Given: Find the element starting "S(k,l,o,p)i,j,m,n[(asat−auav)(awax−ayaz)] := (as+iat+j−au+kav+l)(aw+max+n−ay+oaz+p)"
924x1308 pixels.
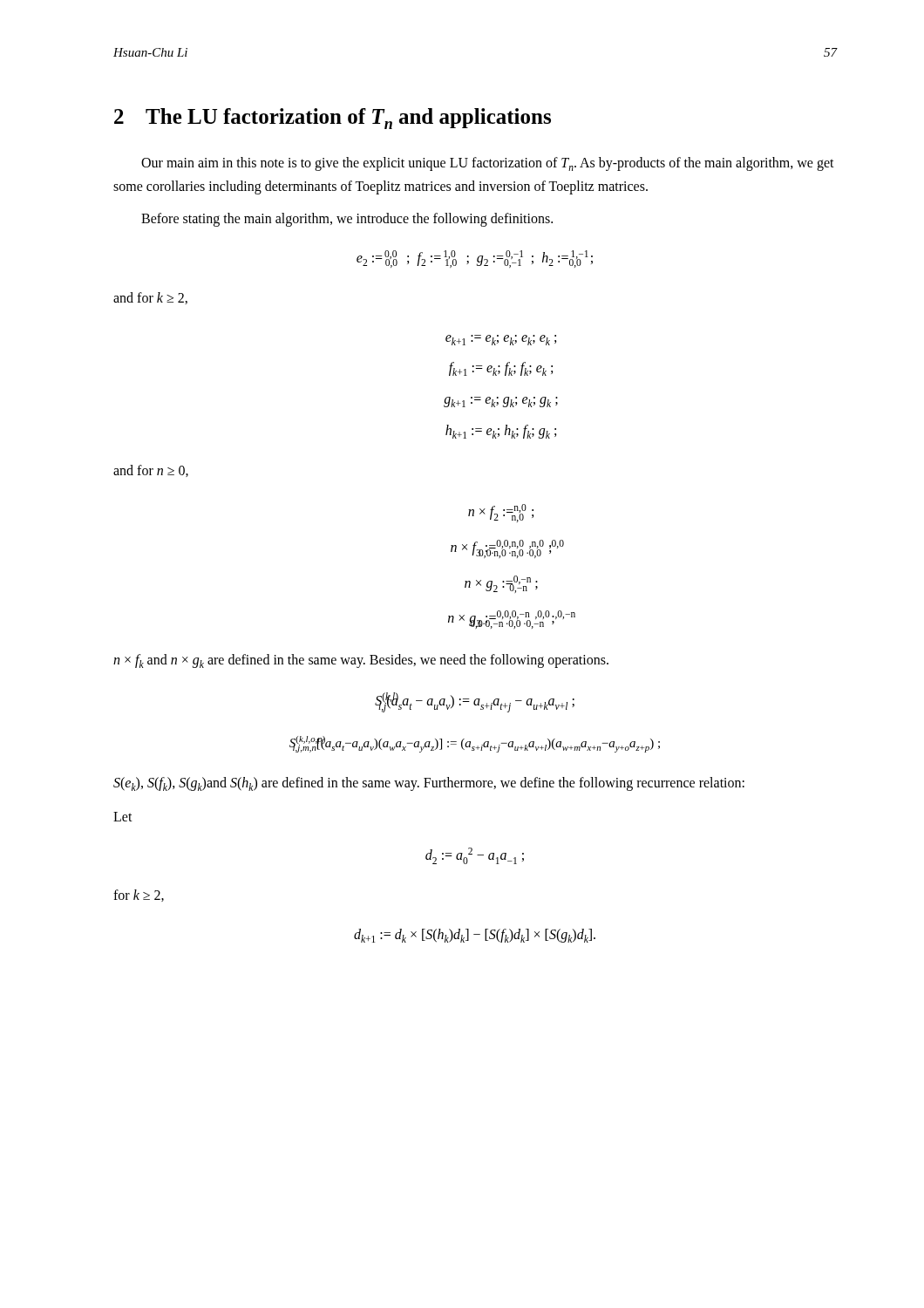Looking at the screenshot, I should pos(475,743).
